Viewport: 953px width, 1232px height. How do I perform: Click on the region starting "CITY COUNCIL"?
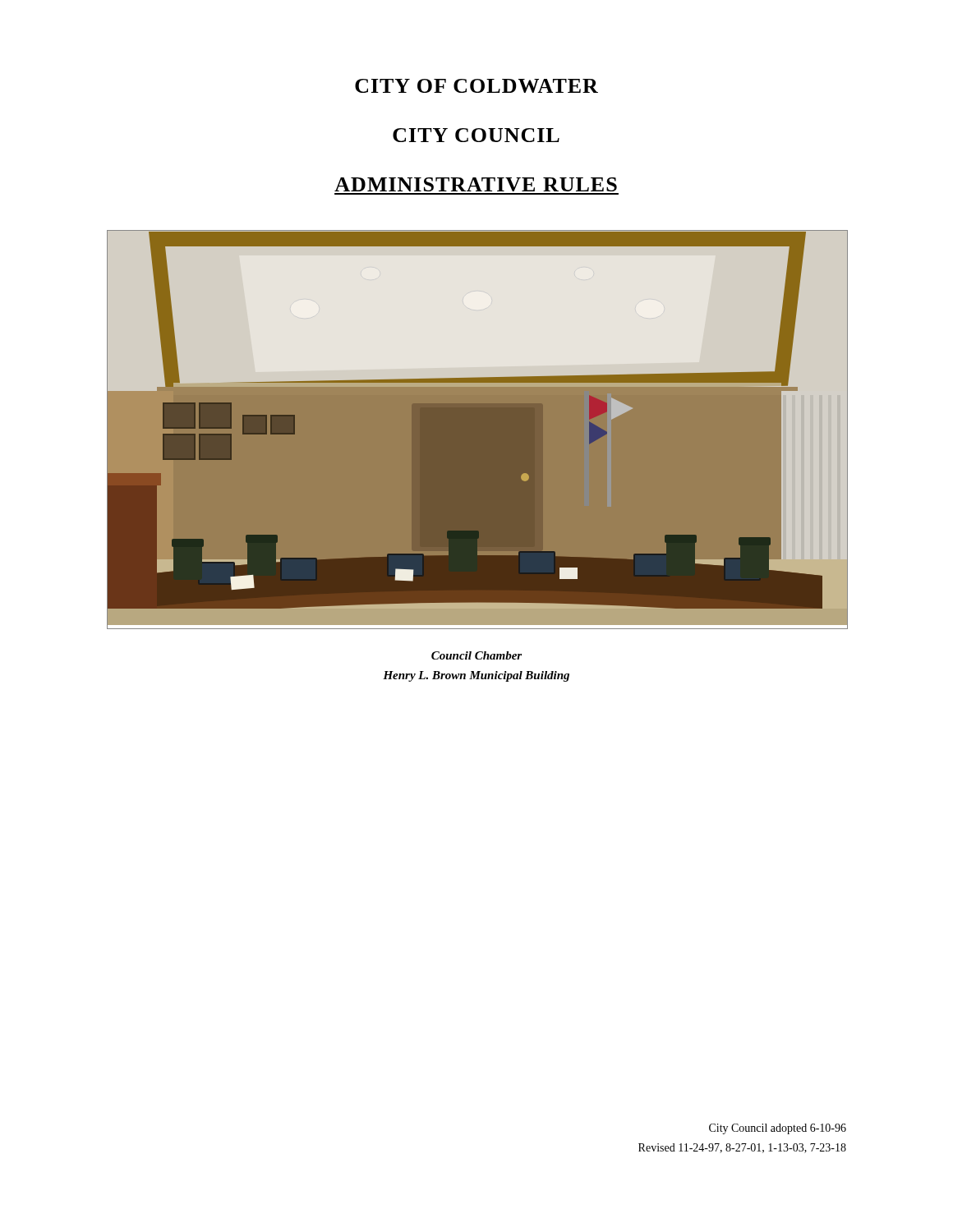pyautogui.click(x=476, y=135)
